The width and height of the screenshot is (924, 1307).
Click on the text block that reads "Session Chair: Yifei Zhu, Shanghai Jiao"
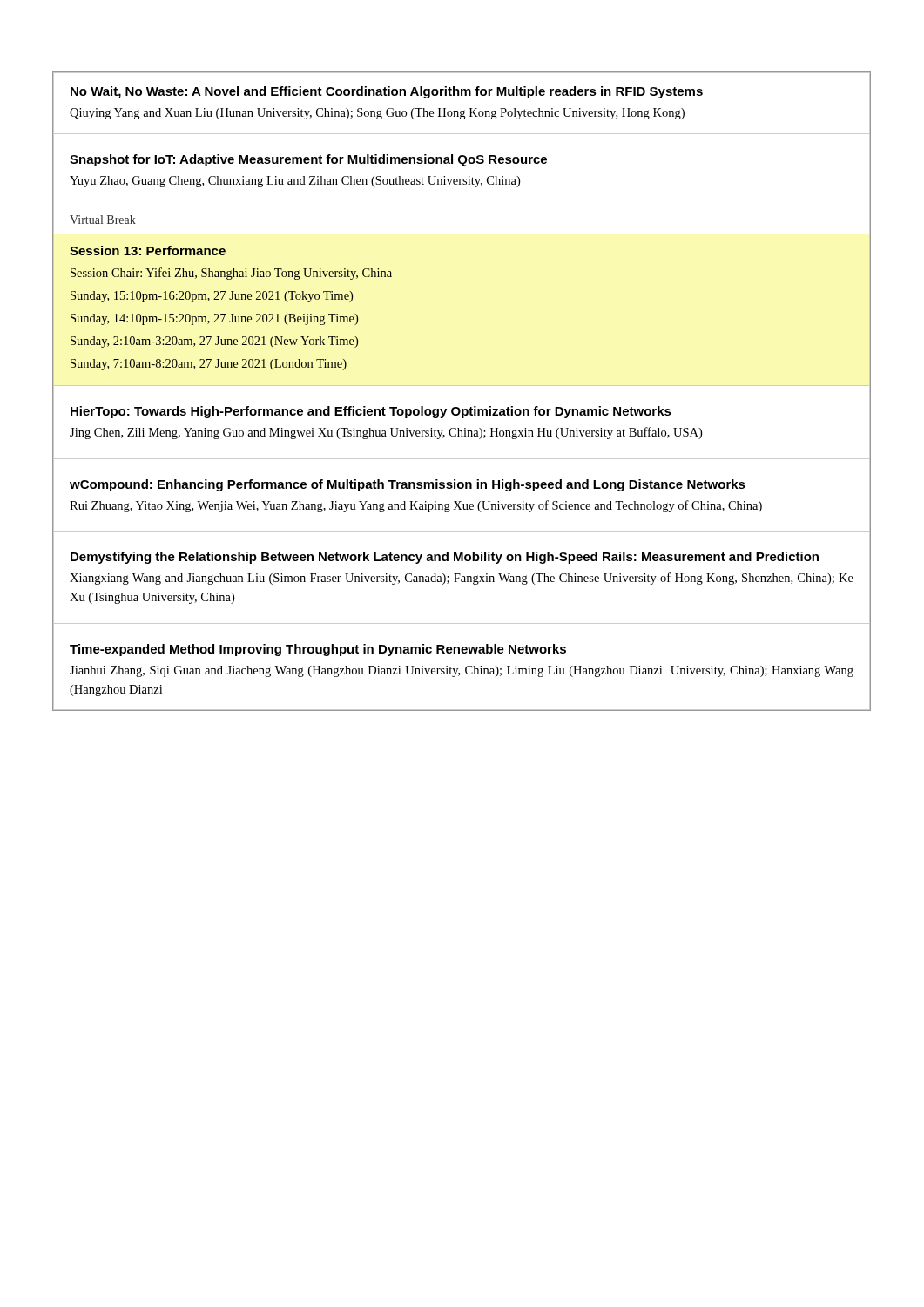(231, 272)
